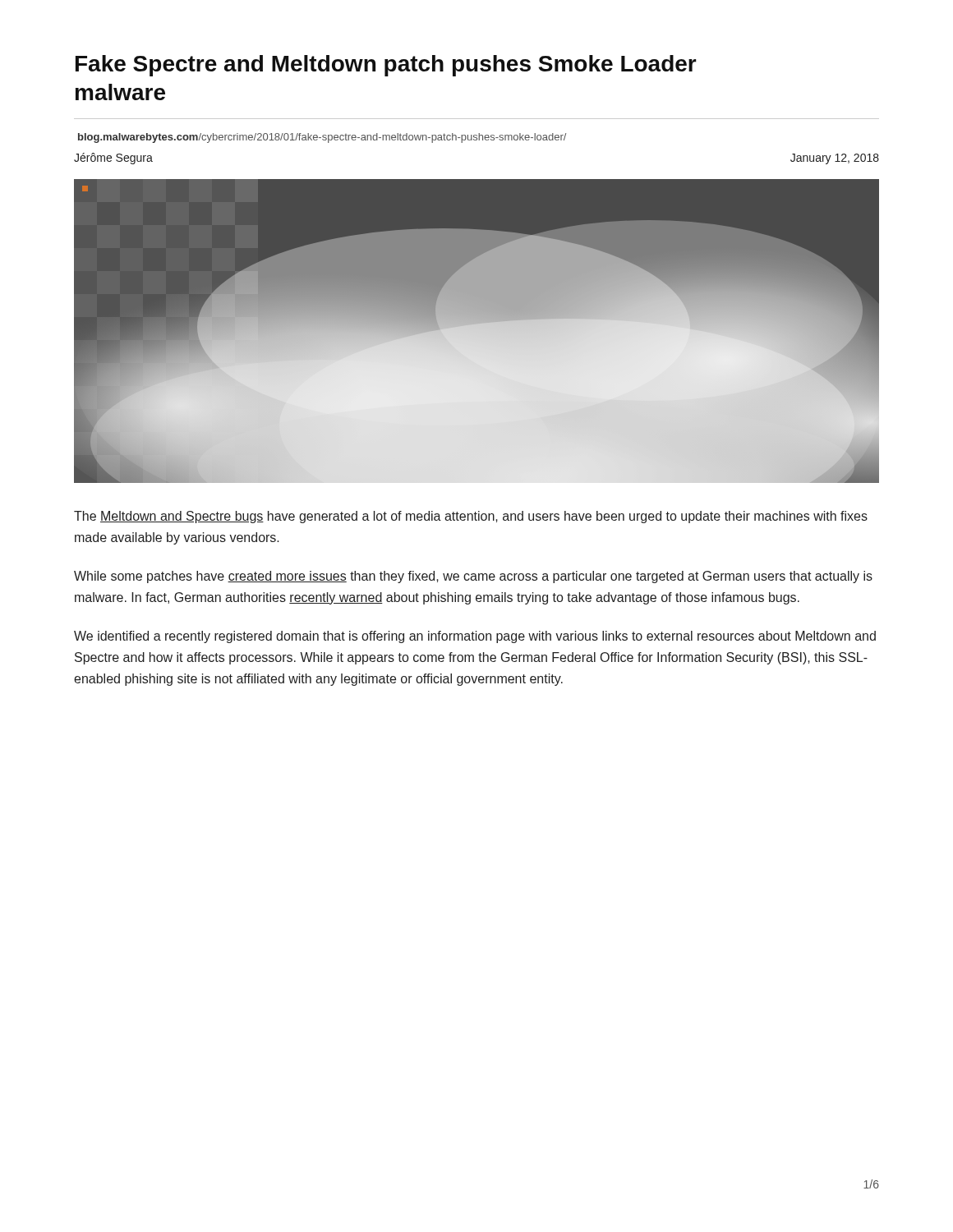This screenshot has width=953, height=1232.
Task: Select the photo
Action: coord(476,331)
